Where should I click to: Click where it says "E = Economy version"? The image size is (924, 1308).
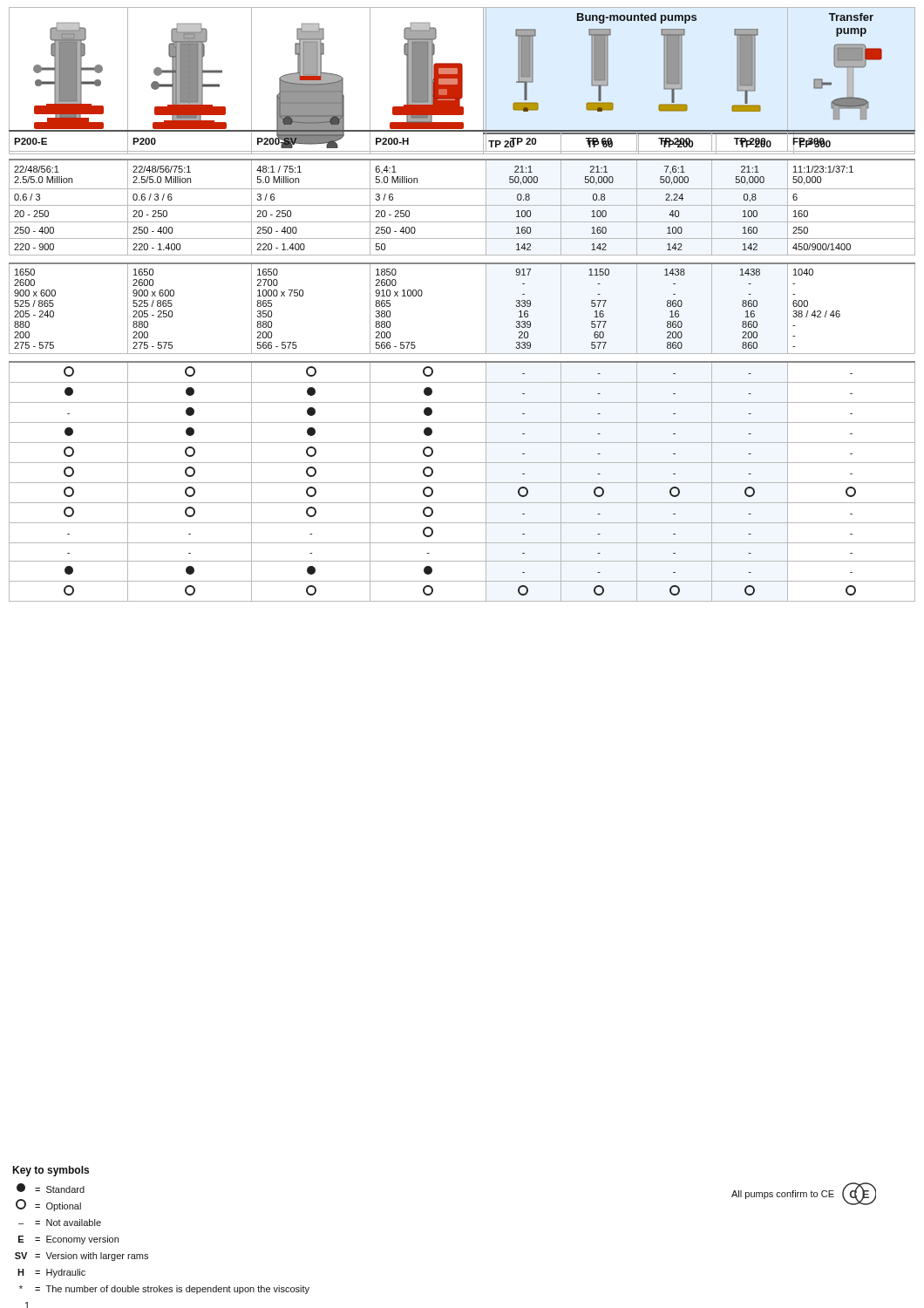point(66,1239)
